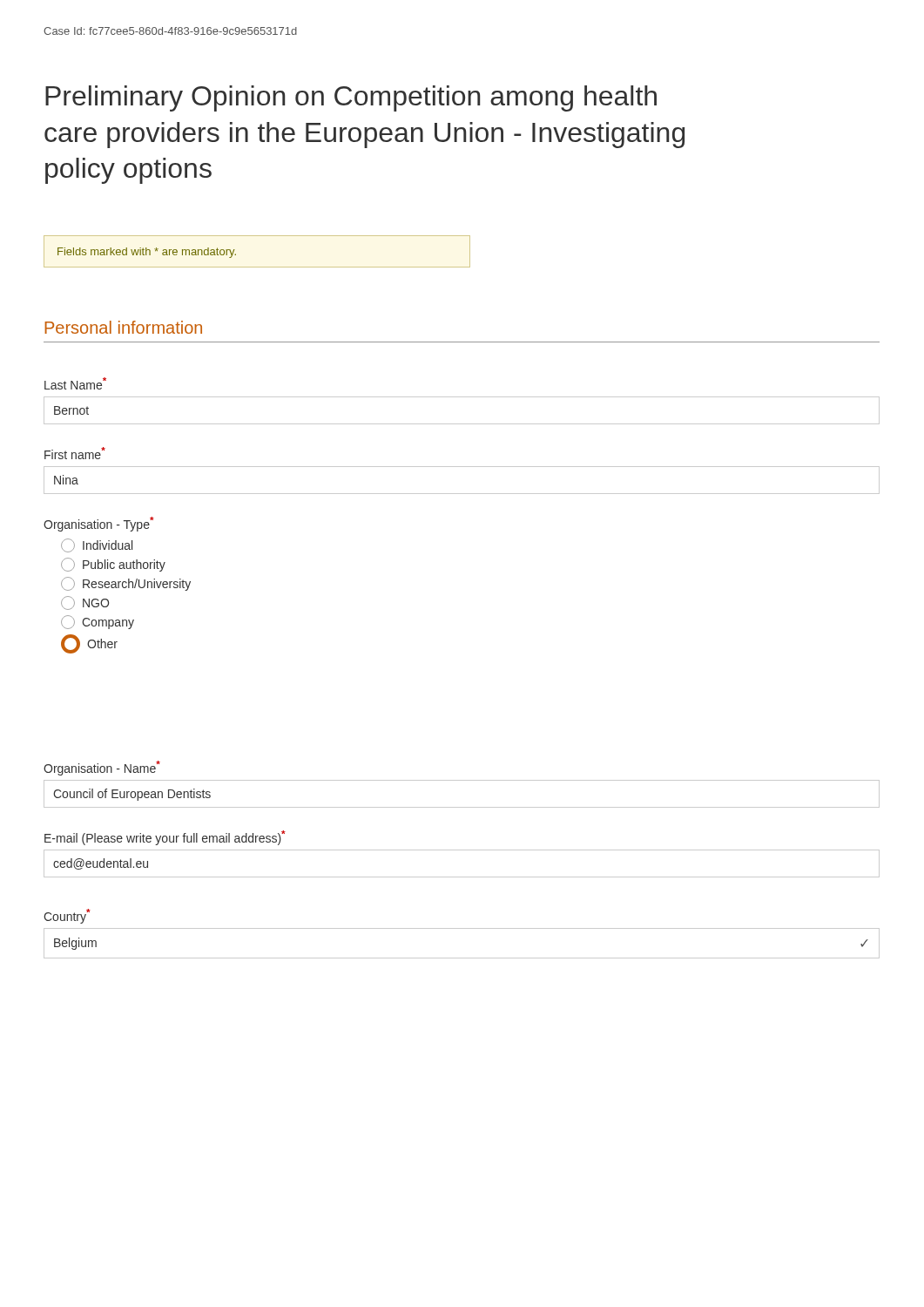
Task: Point to the block beginning "Organisation - Name*"
Action: pyautogui.click(x=462, y=783)
